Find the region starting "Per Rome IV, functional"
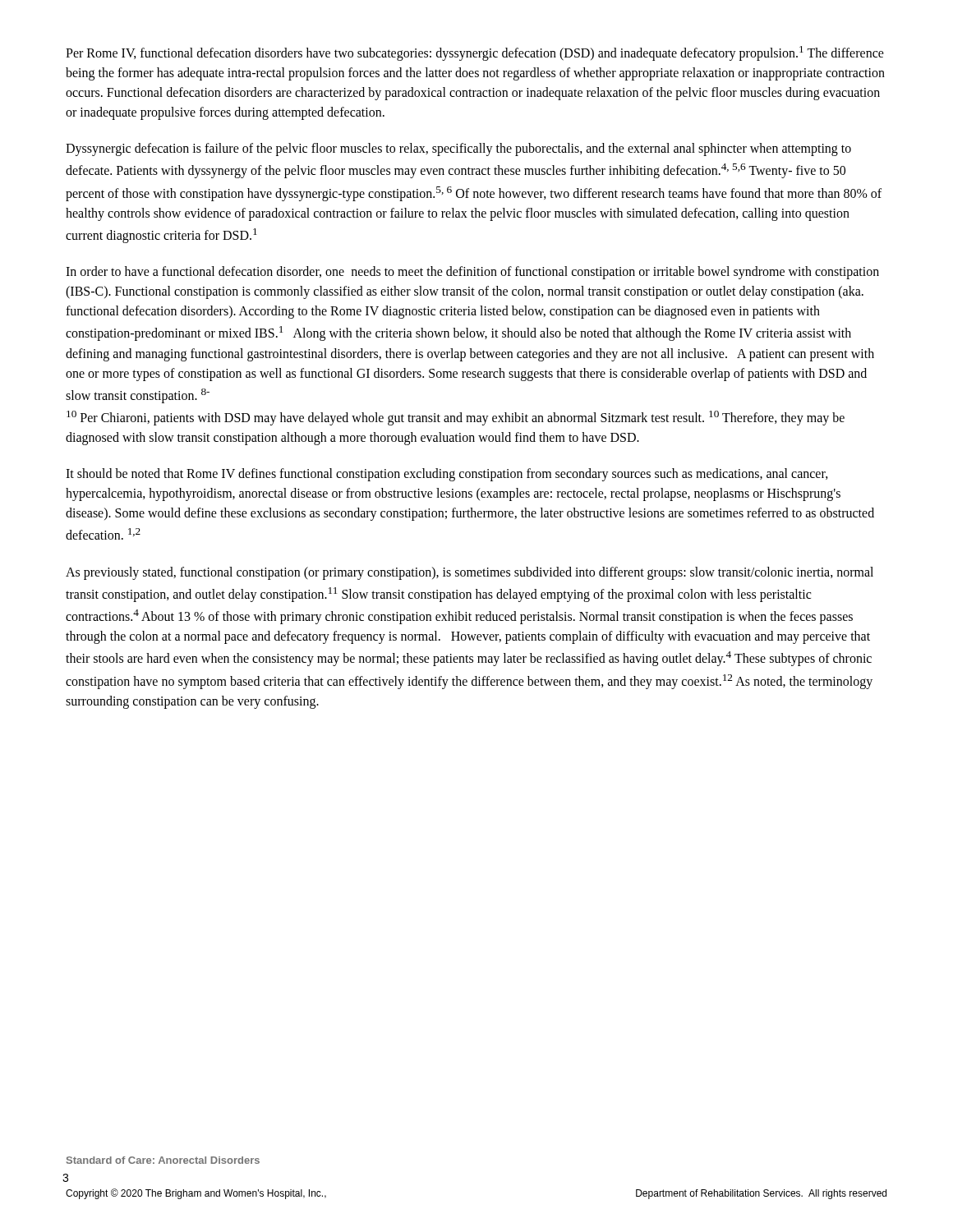This screenshot has width=953, height=1232. click(x=475, y=81)
